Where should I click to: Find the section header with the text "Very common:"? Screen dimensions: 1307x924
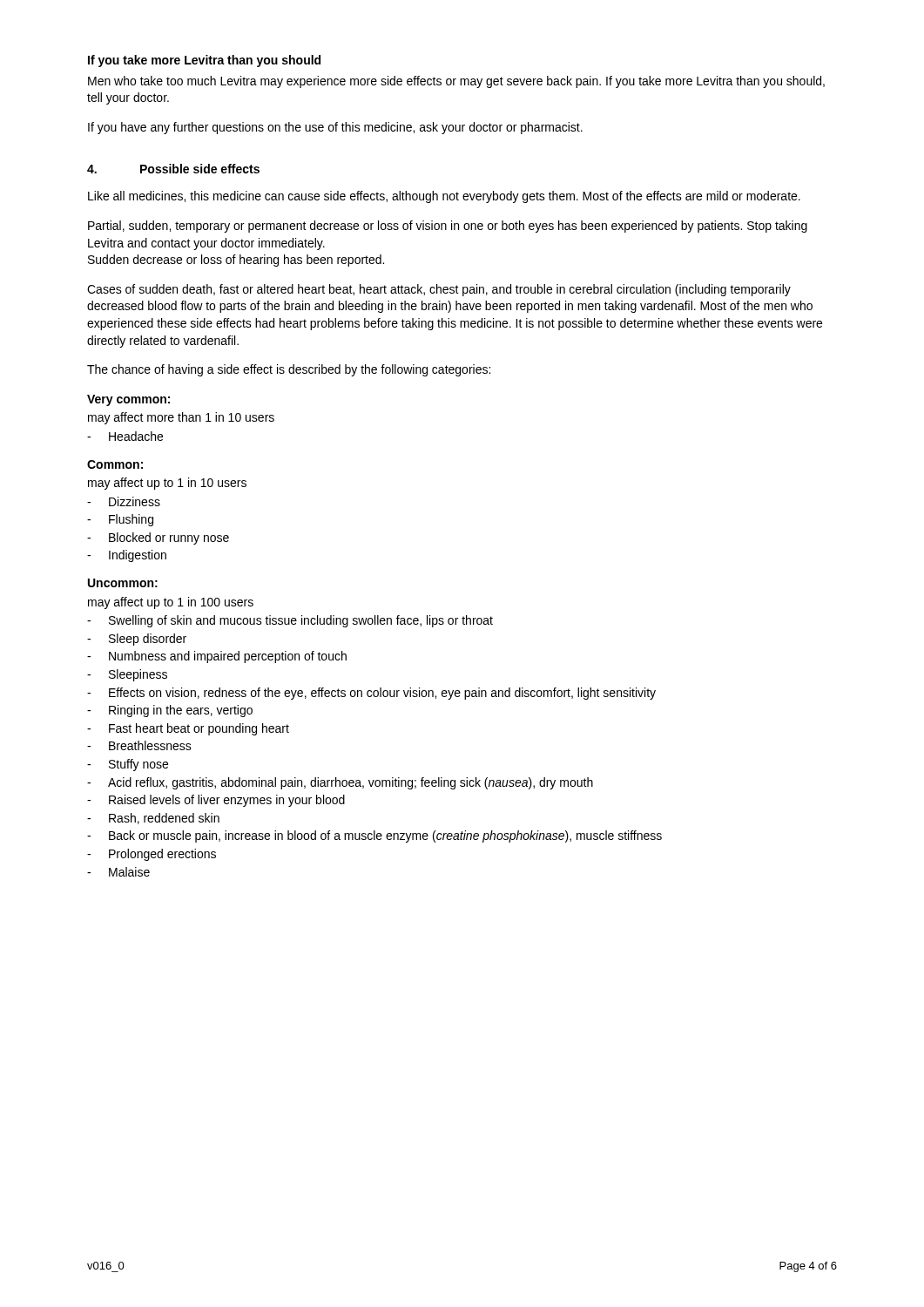click(128, 400)
